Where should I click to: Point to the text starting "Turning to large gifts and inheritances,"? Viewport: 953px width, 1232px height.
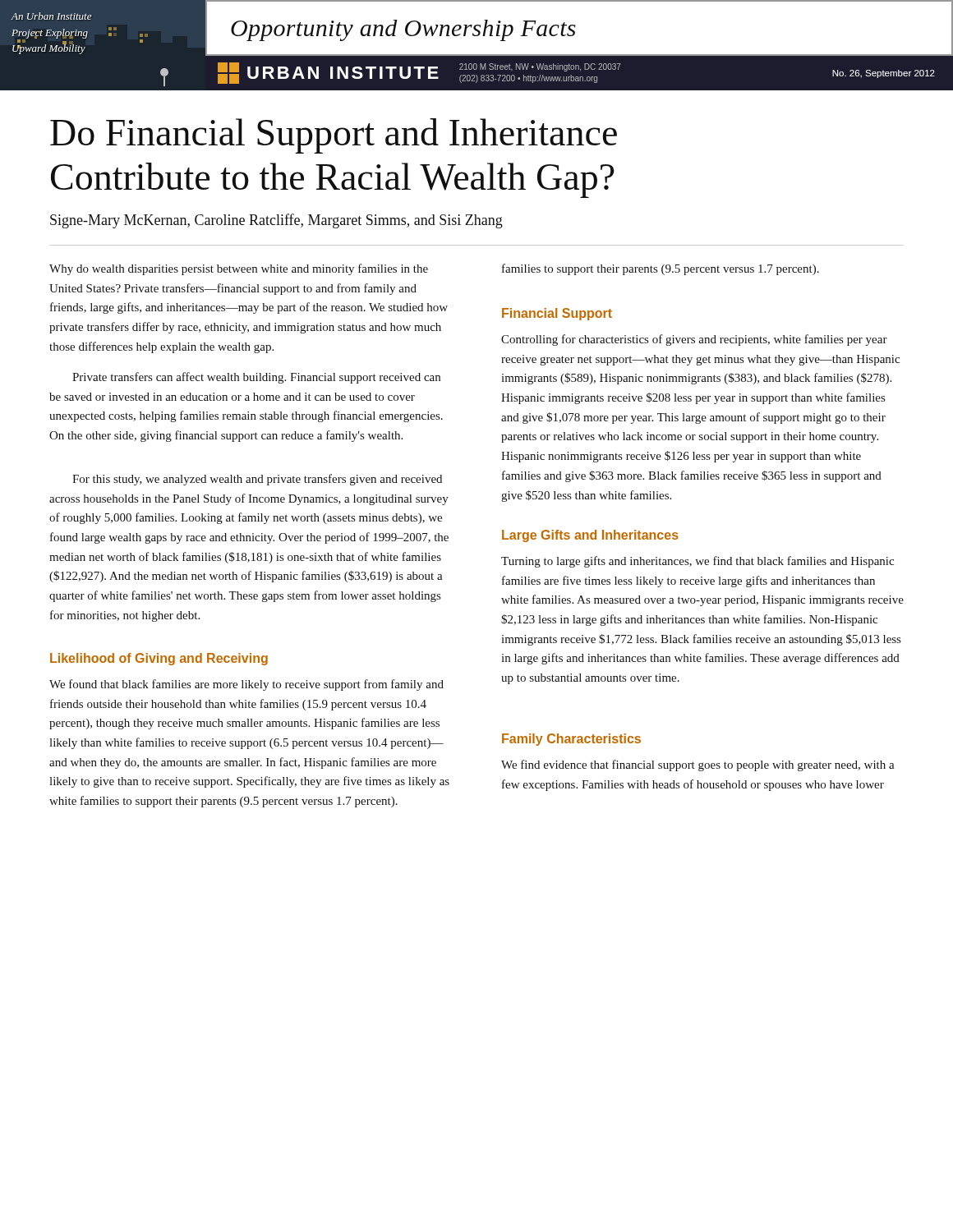pyautogui.click(x=702, y=620)
